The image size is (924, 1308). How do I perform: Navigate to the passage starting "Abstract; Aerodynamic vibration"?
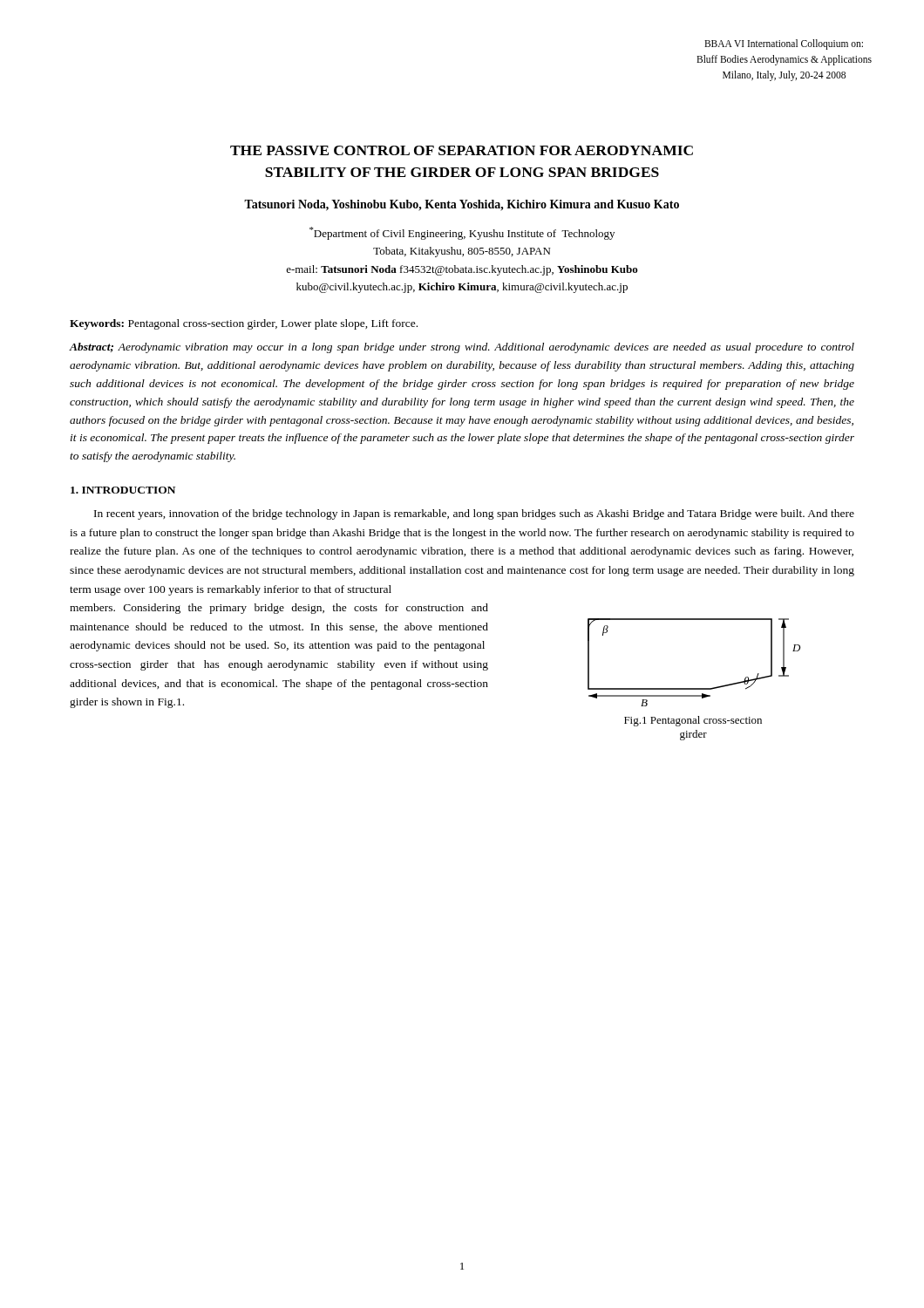pyautogui.click(x=462, y=401)
